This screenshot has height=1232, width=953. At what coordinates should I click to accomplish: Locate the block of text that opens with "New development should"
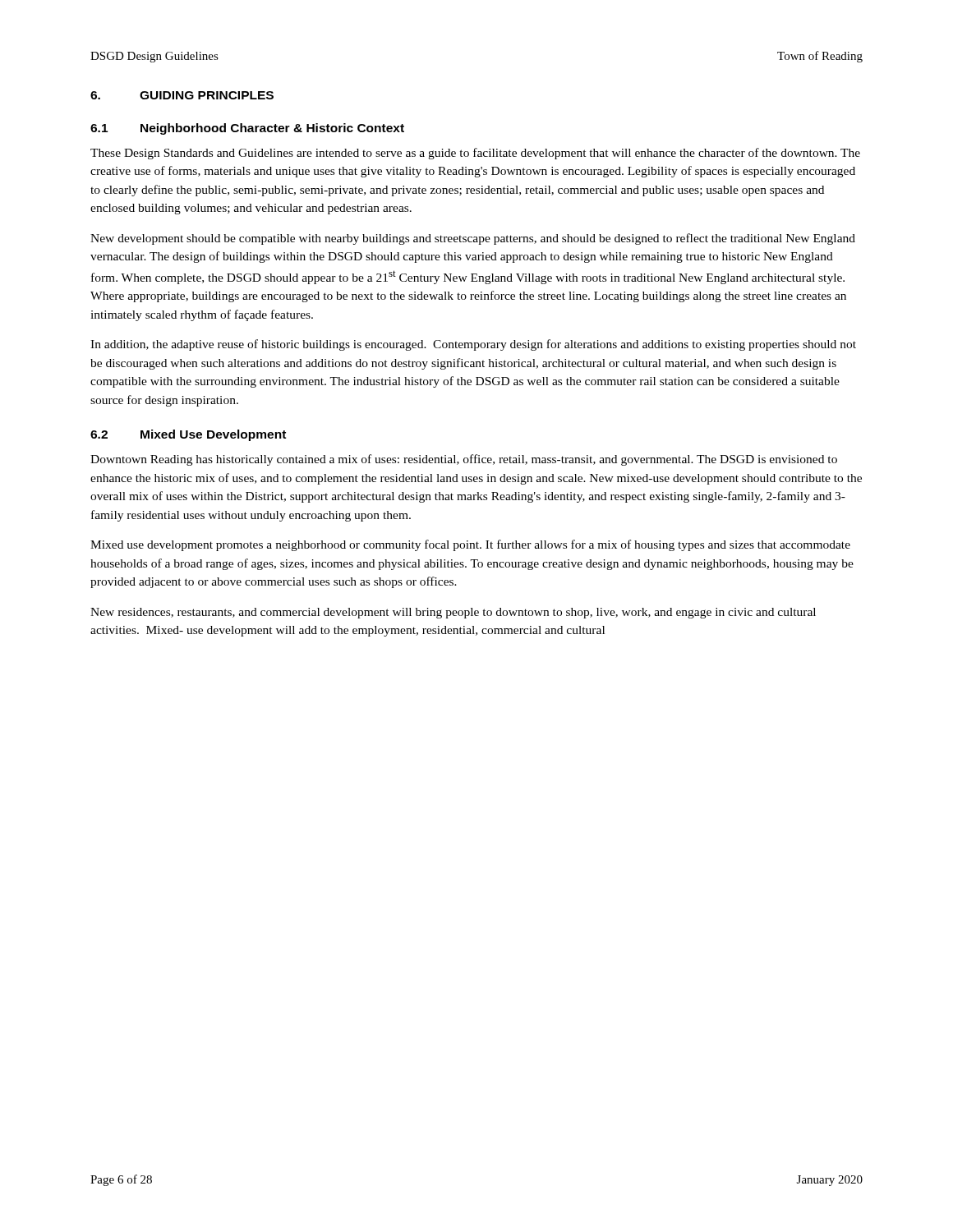point(473,276)
